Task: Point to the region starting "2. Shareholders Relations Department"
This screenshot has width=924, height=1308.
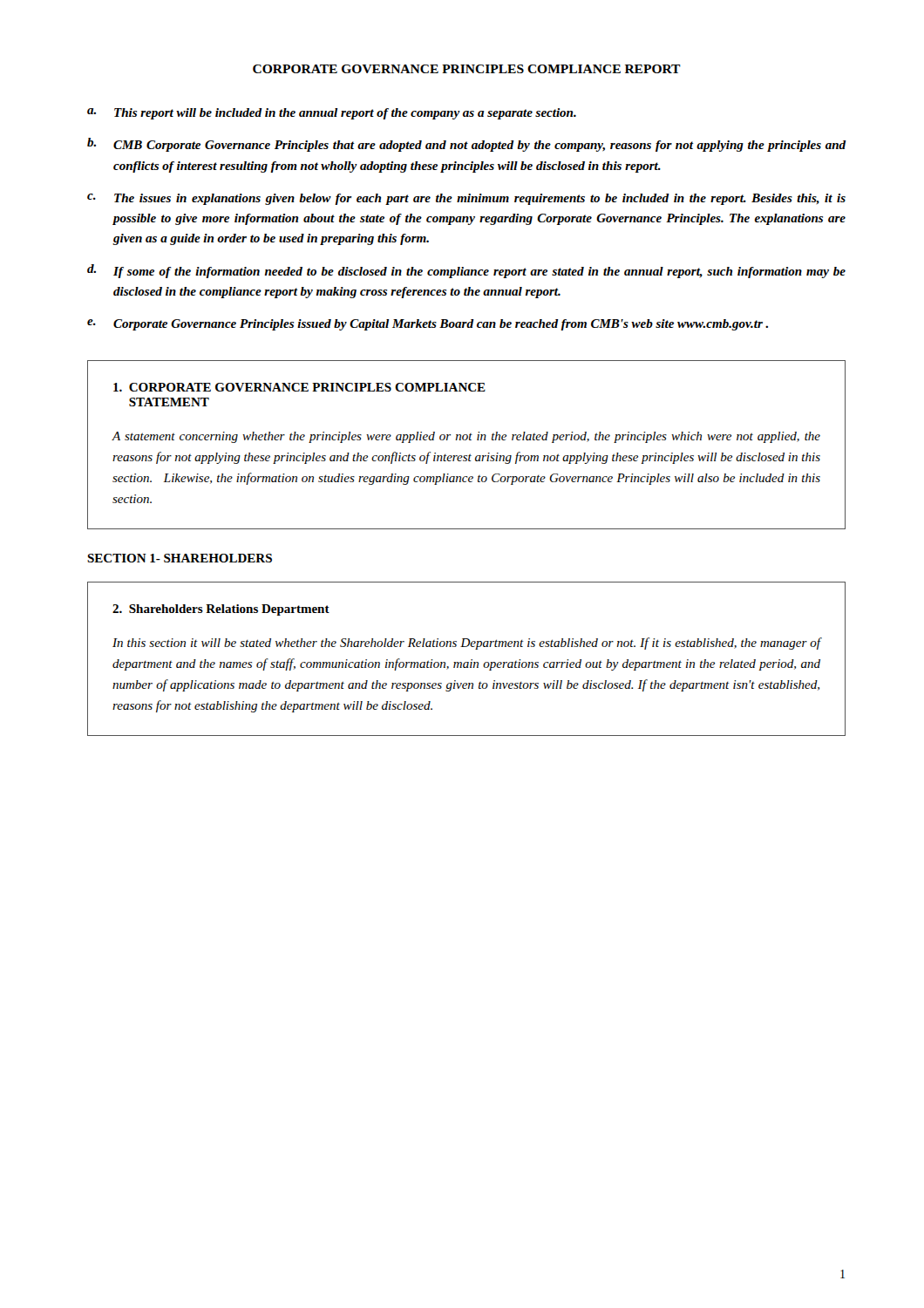Action: 221,609
